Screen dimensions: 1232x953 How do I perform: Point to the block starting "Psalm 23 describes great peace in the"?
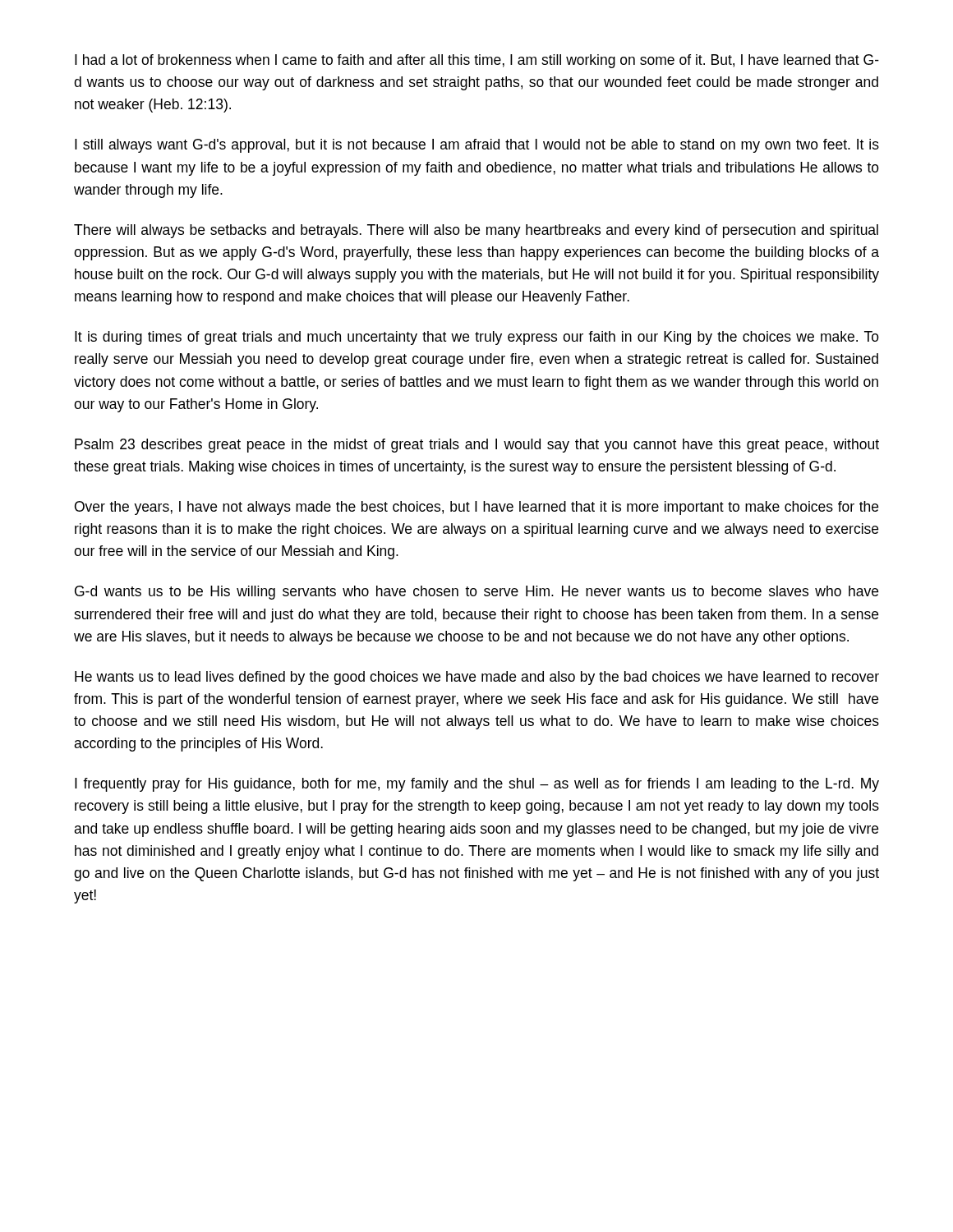pos(476,455)
